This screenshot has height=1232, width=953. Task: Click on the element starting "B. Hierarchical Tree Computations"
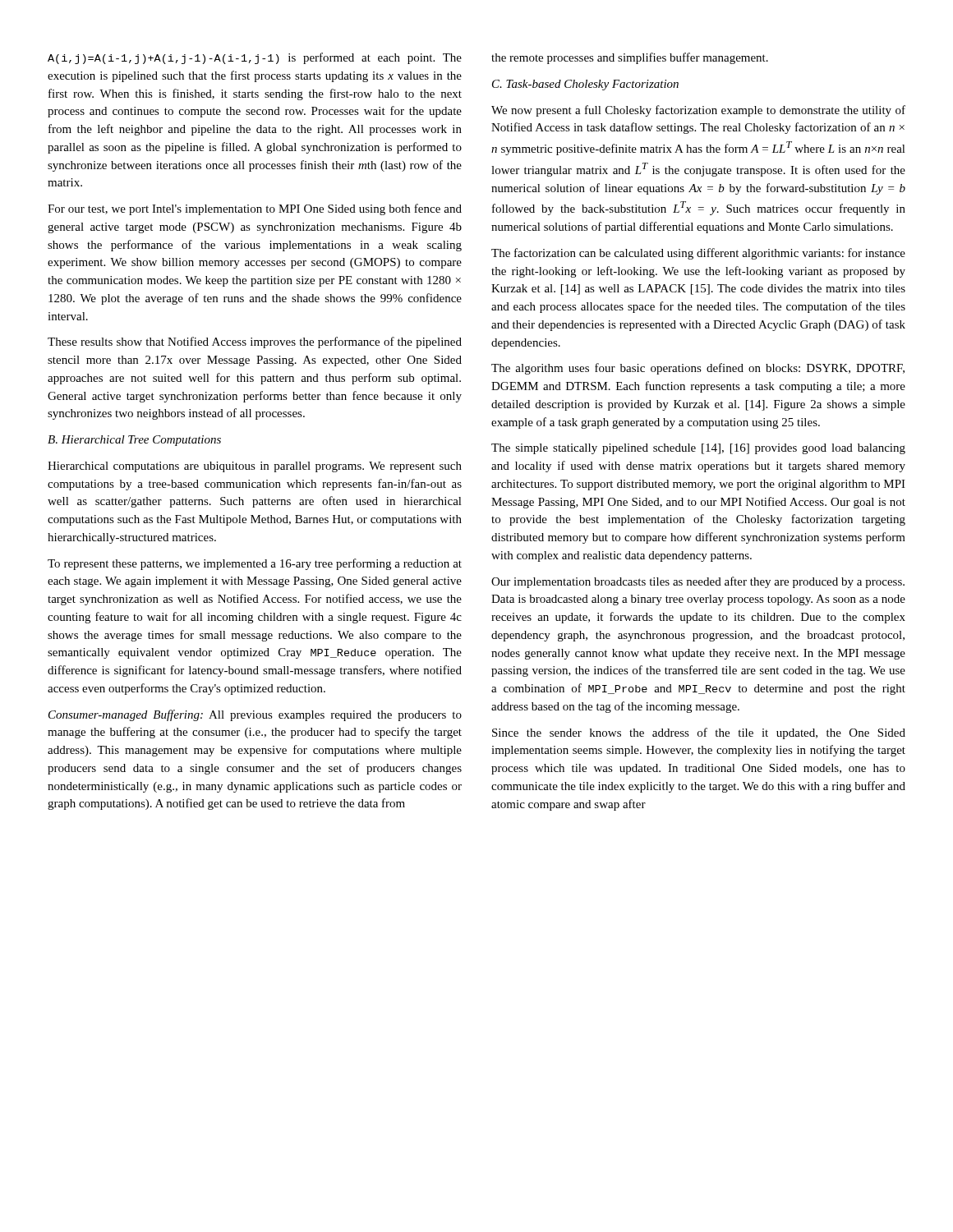(134, 441)
